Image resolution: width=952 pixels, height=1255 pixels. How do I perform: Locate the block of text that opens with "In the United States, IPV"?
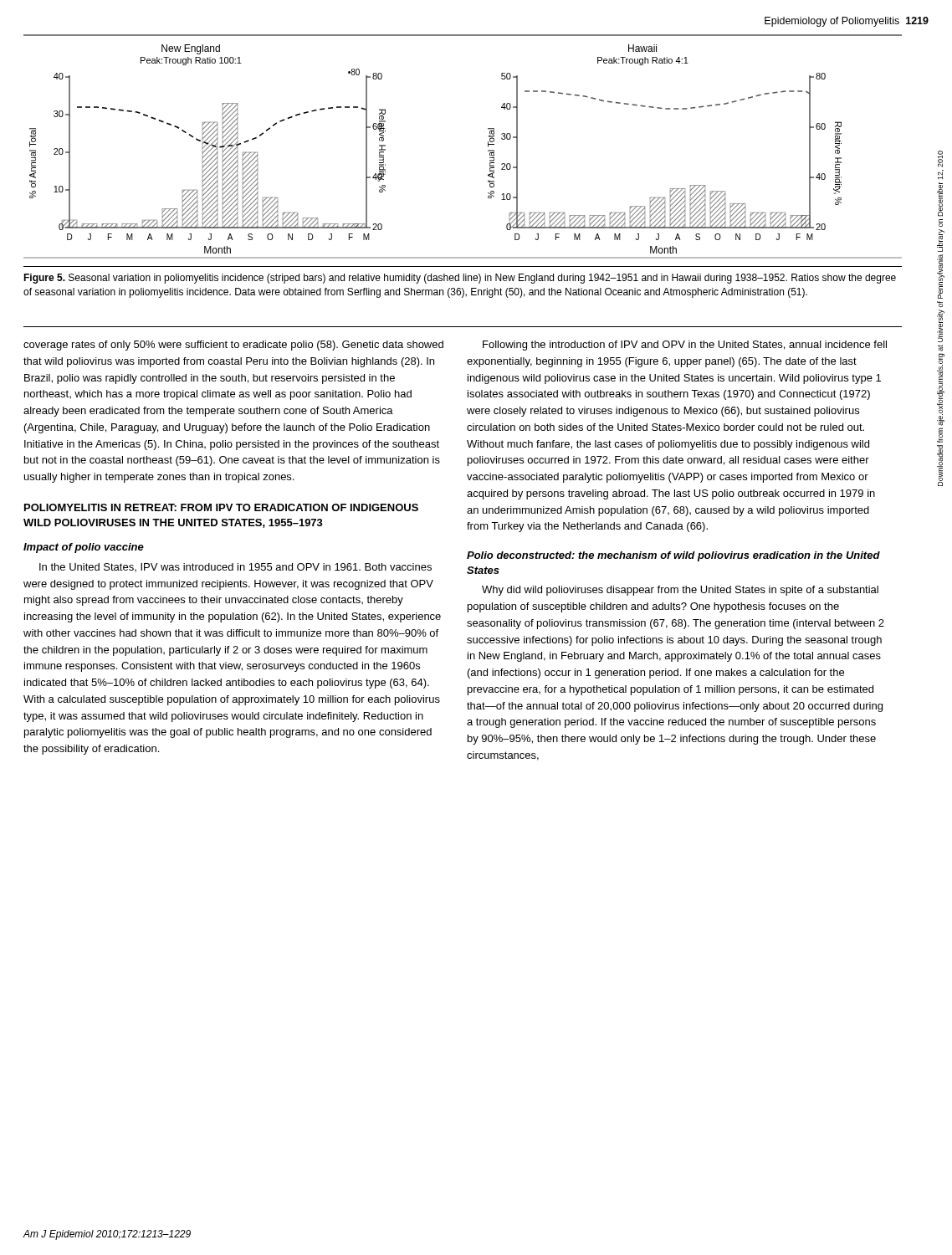pyautogui.click(x=235, y=658)
